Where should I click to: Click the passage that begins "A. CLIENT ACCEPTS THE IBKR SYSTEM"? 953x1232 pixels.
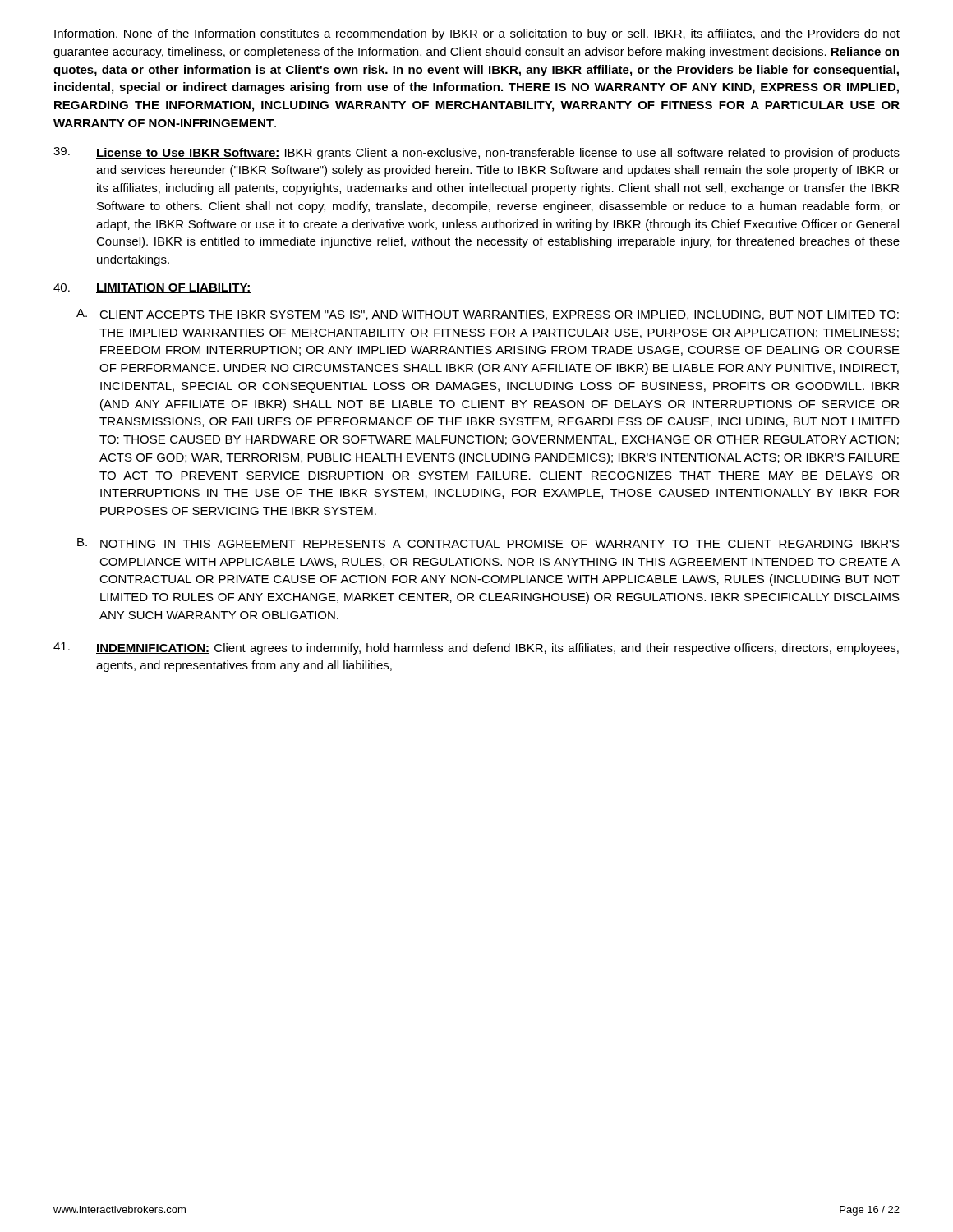(488, 412)
